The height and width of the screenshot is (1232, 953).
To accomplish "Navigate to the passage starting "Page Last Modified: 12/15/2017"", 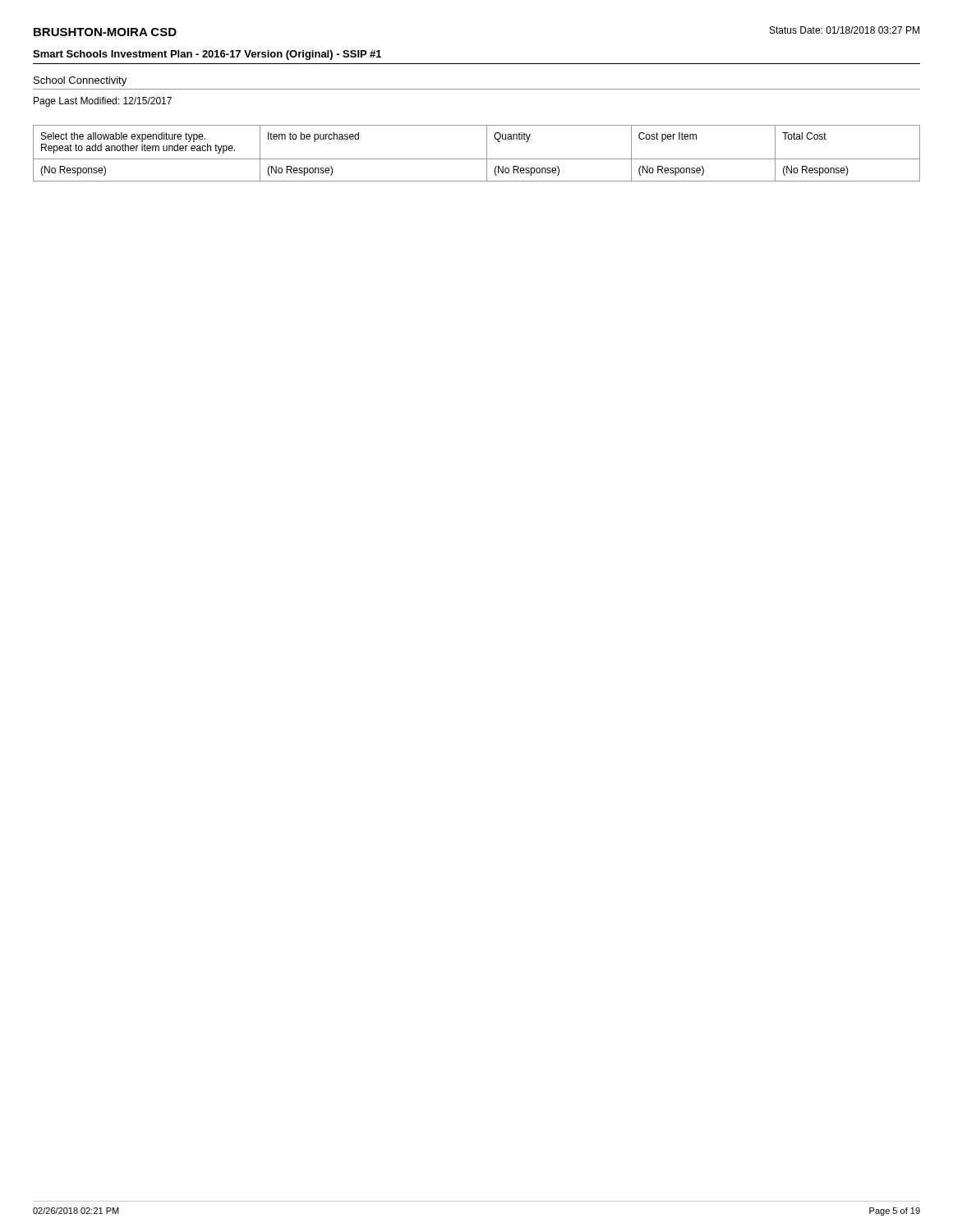I will [102, 101].
